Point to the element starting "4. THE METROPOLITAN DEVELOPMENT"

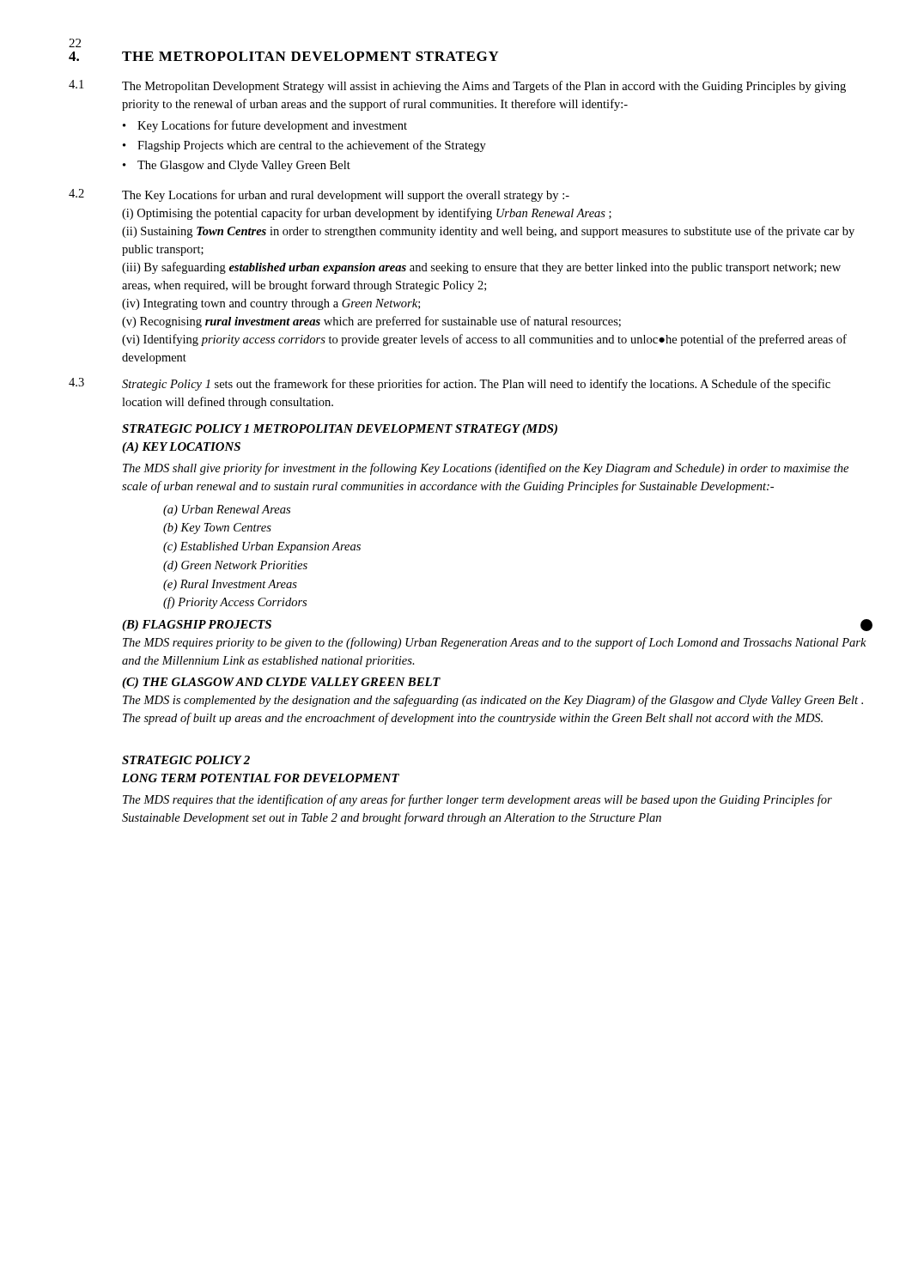pyautogui.click(x=284, y=57)
